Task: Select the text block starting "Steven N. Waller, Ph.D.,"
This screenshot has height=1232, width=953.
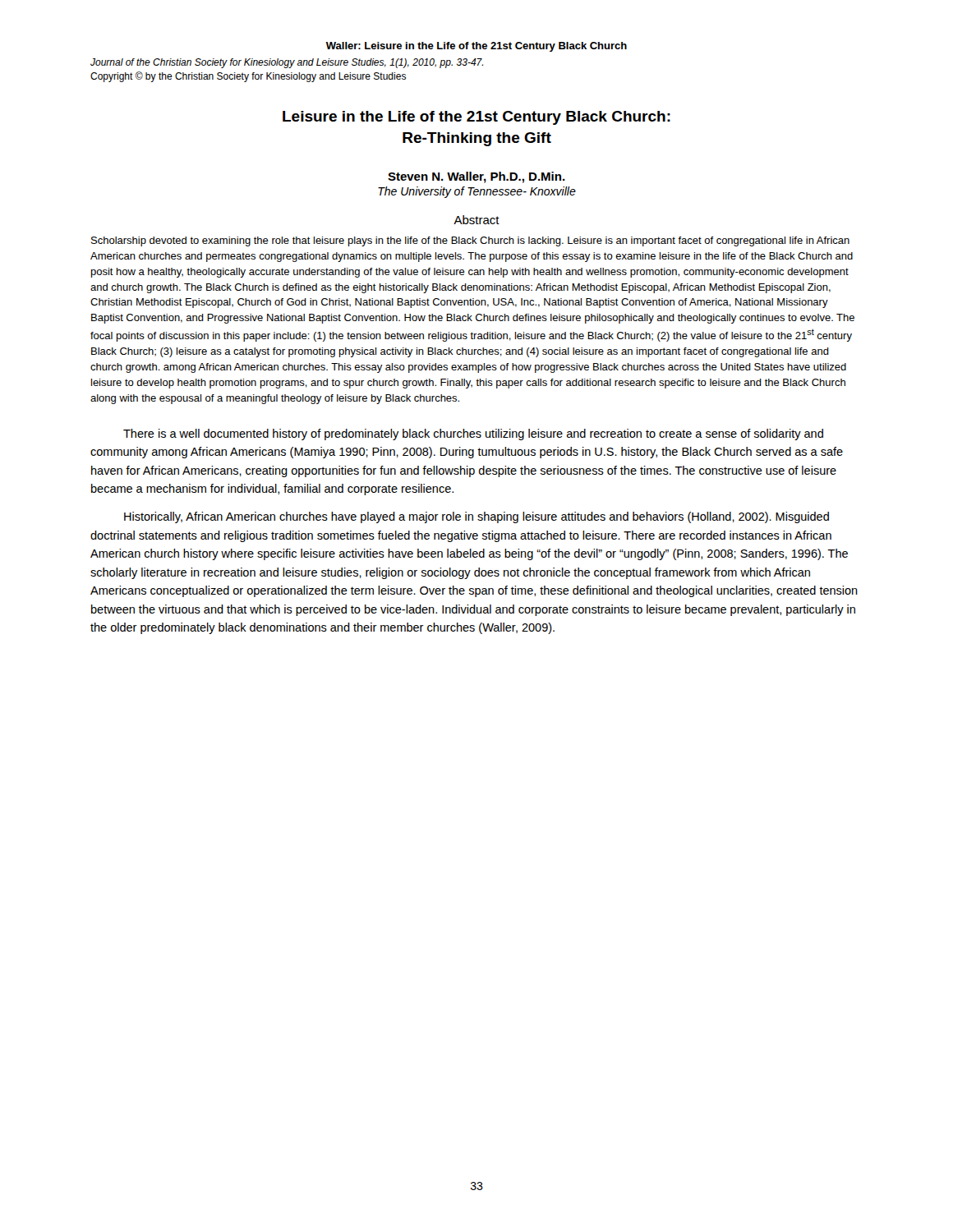Action: 476,176
